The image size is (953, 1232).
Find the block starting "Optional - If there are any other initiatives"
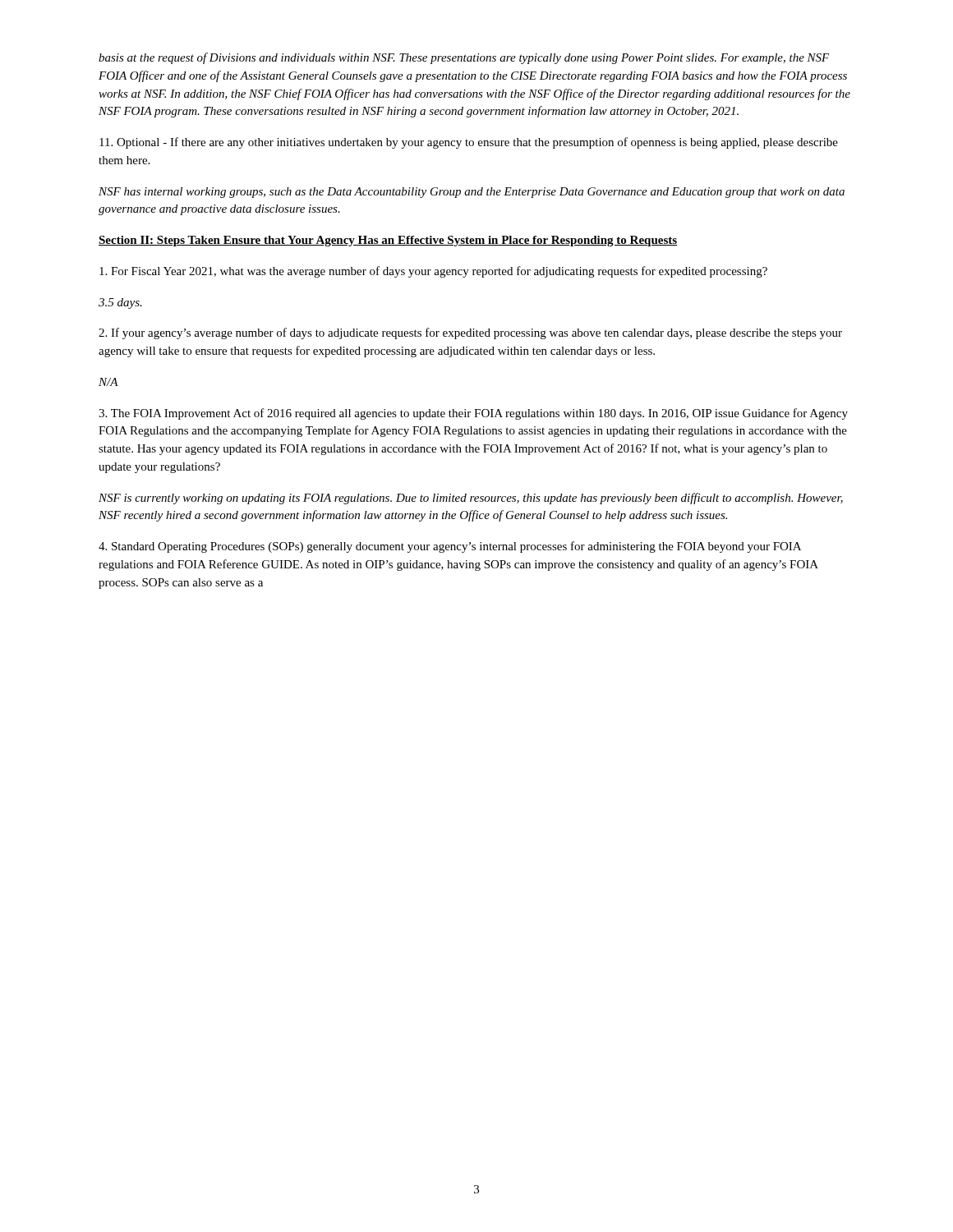(468, 151)
